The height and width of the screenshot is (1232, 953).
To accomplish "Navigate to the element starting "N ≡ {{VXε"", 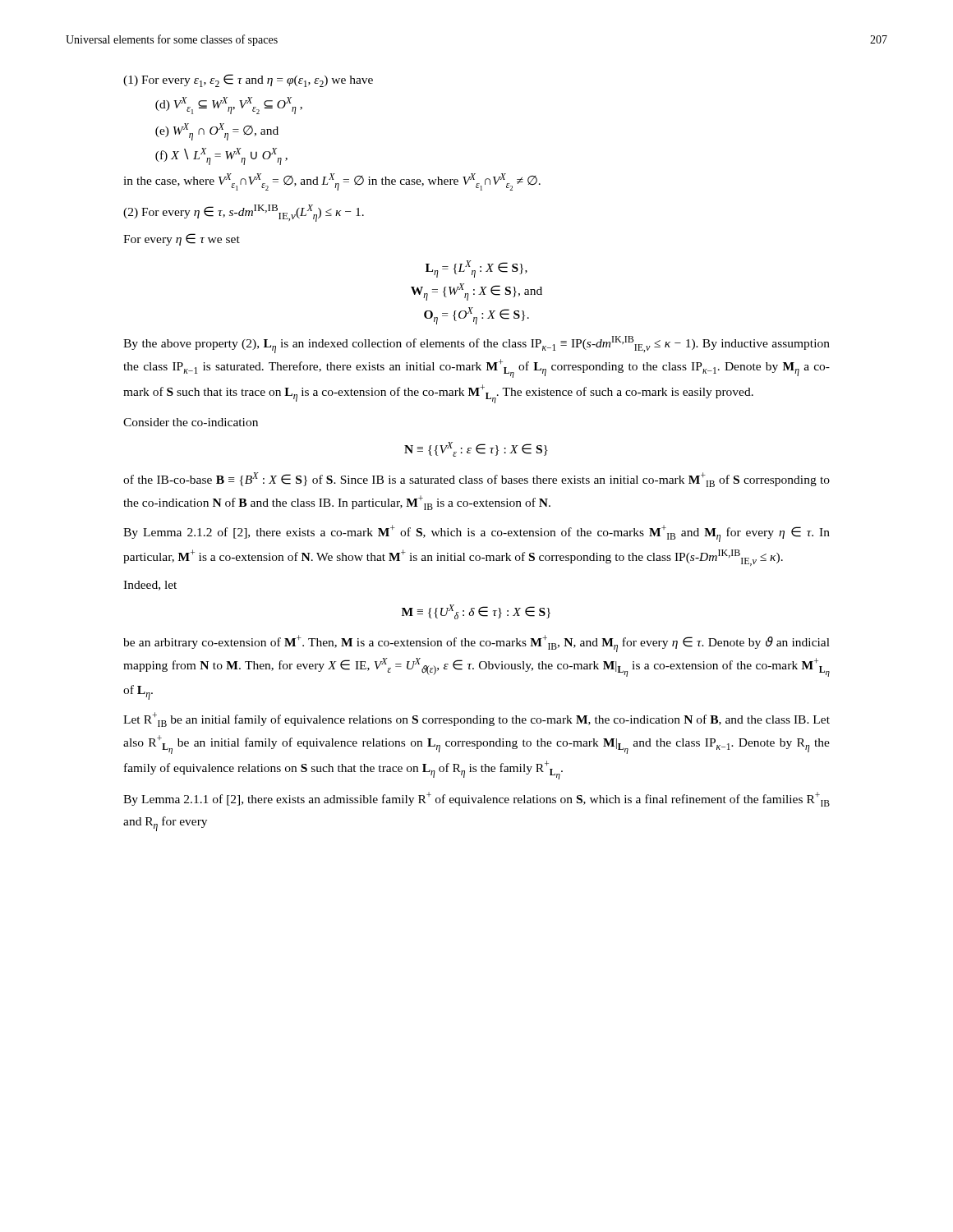I will [476, 450].
